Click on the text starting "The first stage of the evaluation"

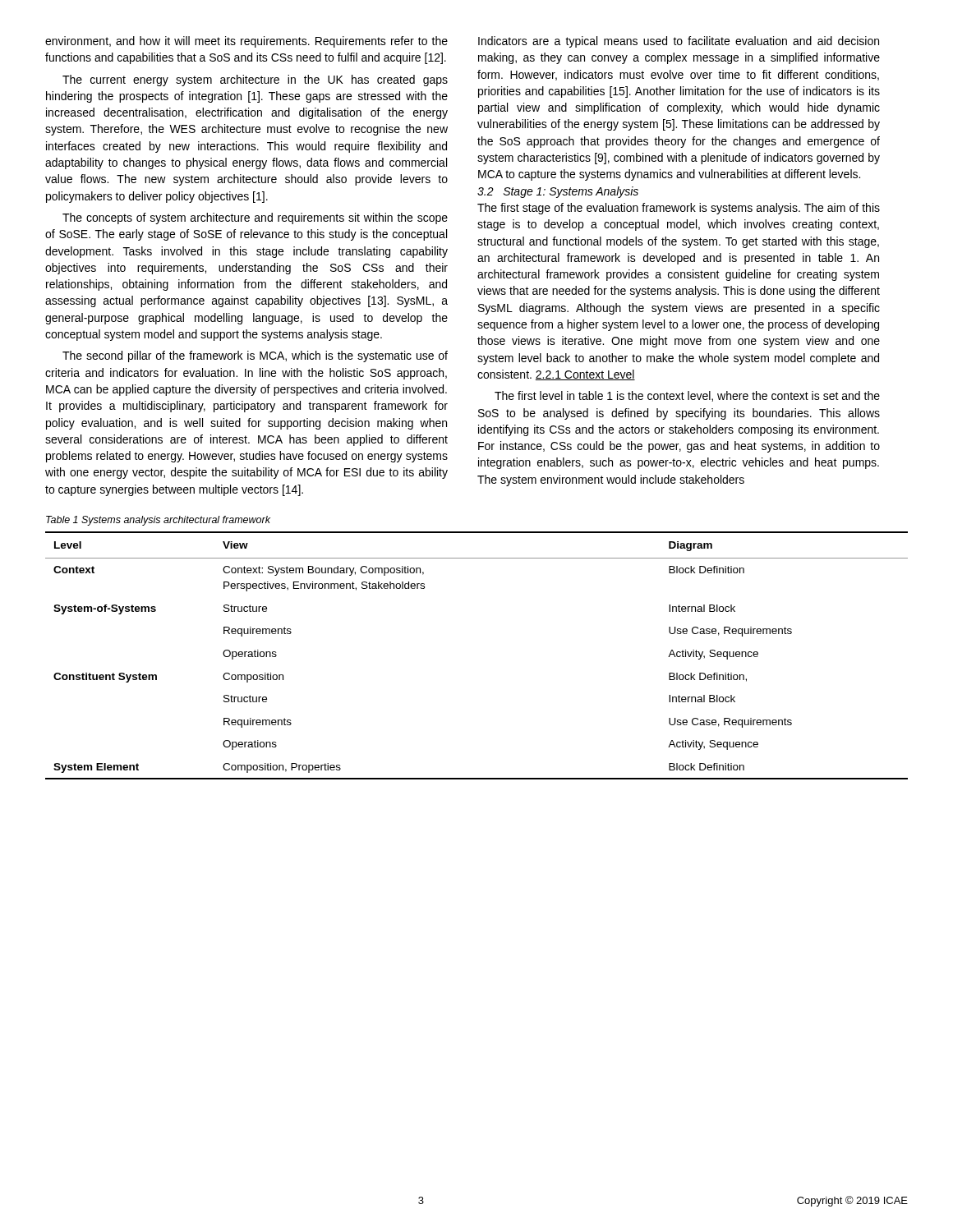pyautogui.click(x=679, y=344)
